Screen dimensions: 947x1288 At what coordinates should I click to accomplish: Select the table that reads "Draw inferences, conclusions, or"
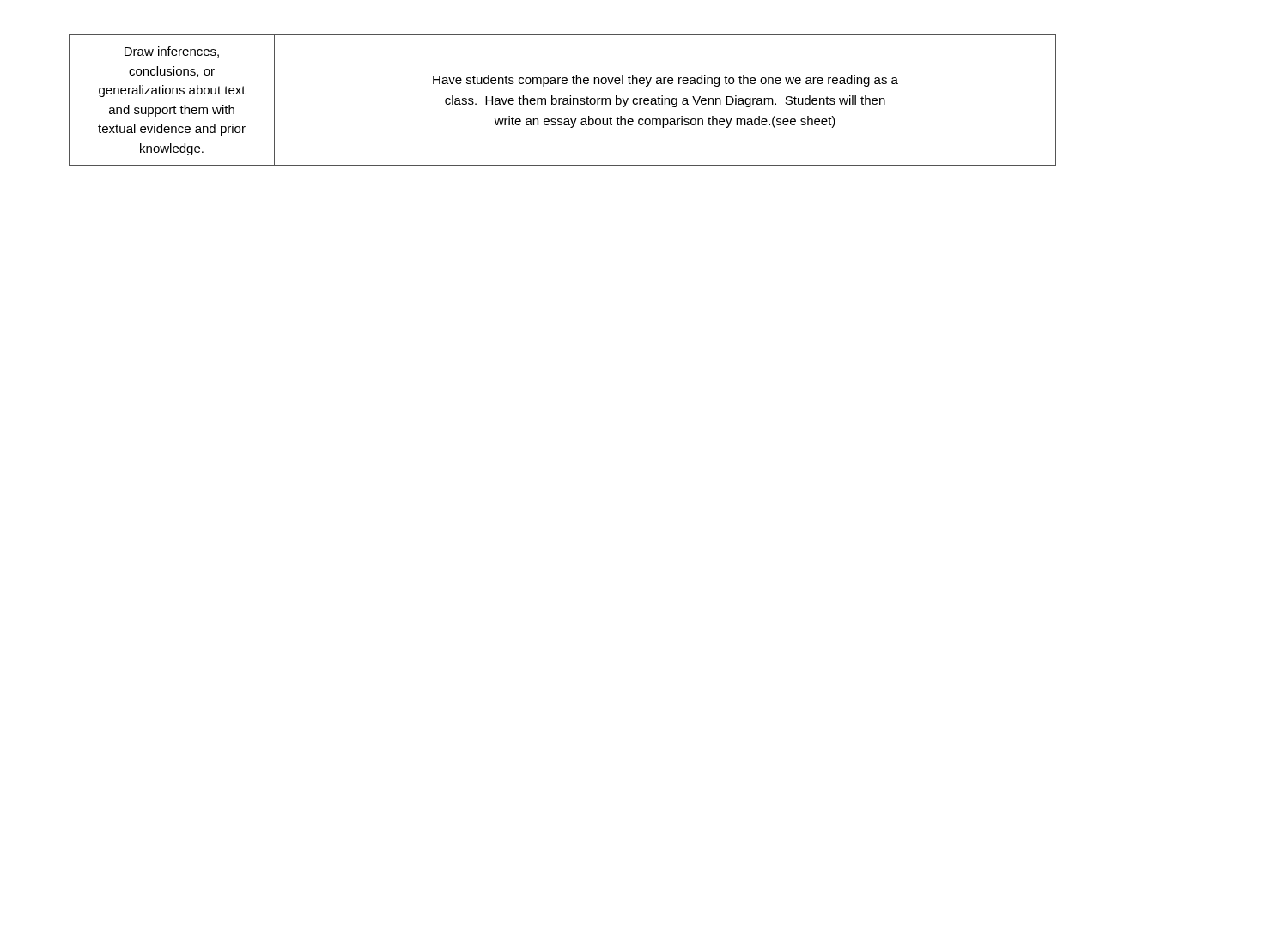(x=644, y=100)
